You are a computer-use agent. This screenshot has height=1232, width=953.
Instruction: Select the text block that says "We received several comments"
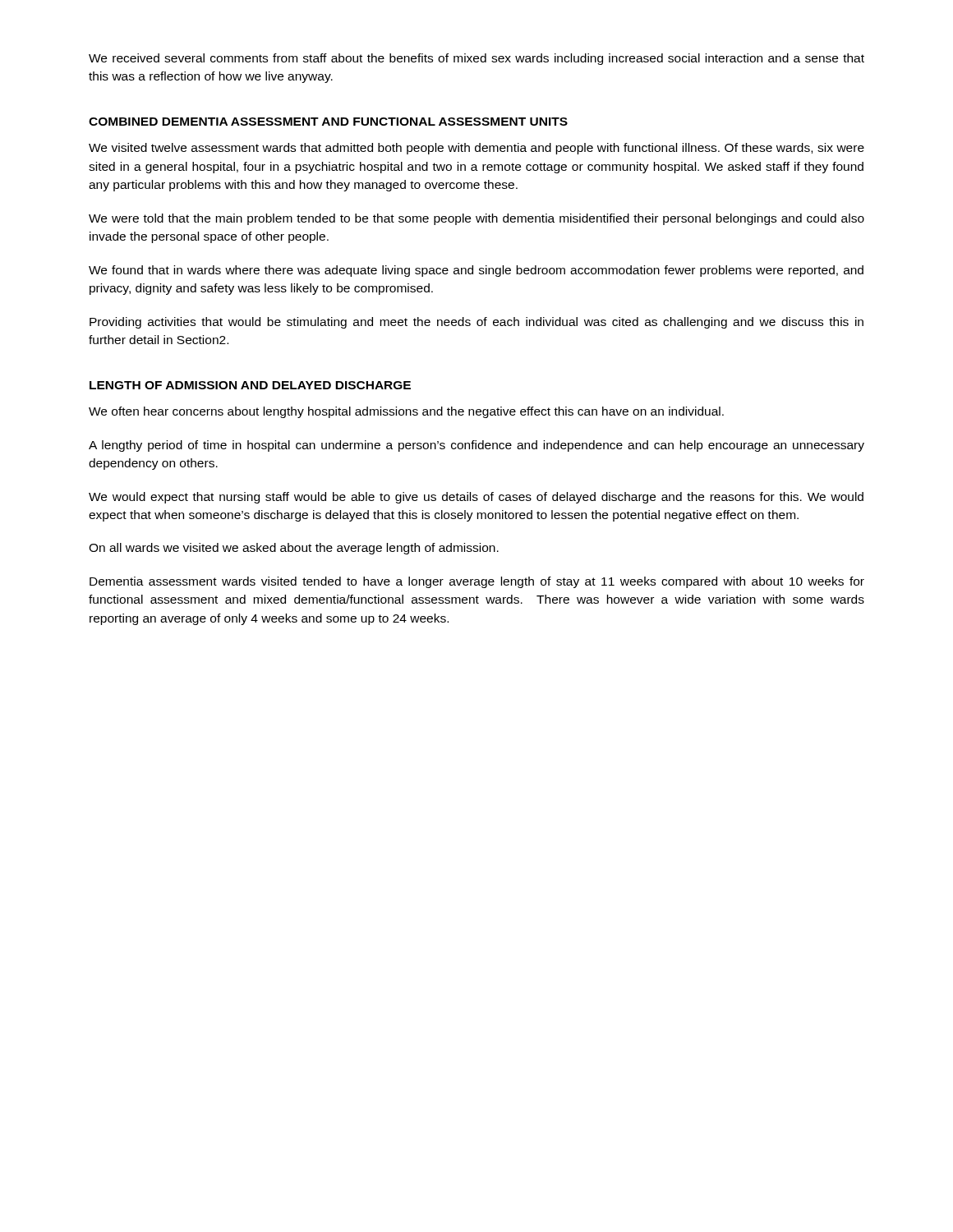click(x=476, y=67)
